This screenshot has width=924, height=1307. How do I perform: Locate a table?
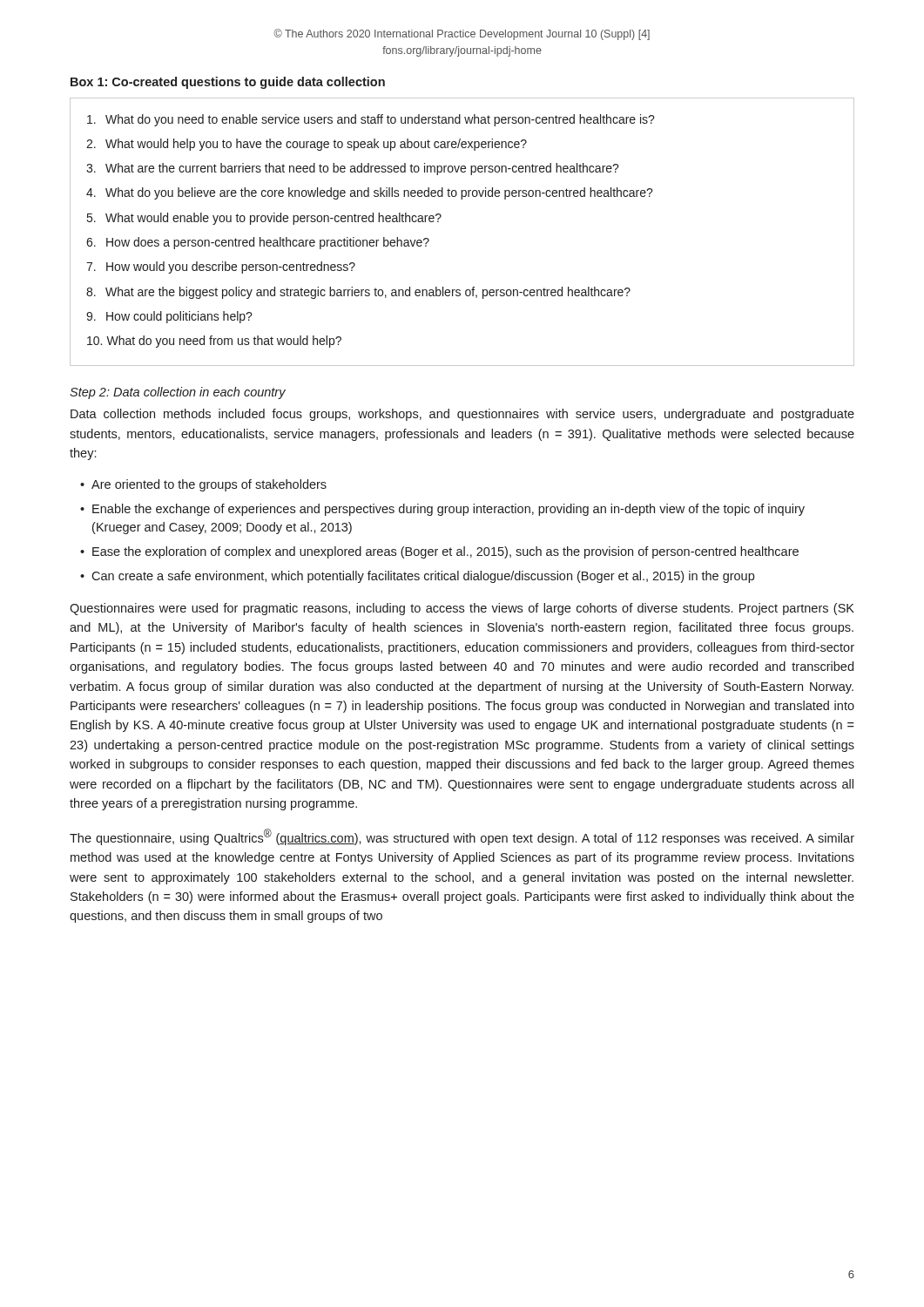point(462,232)
